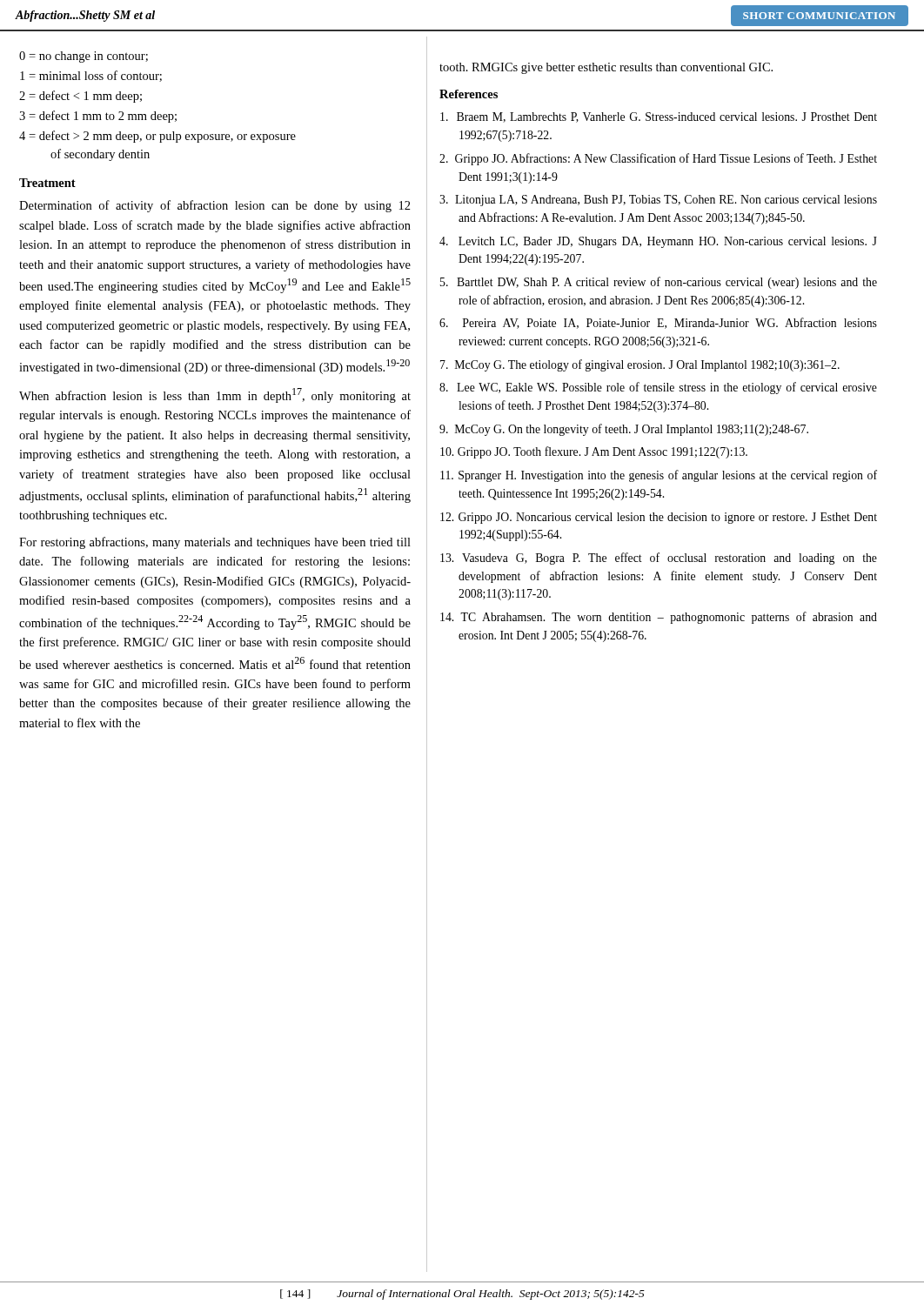This screenshot has width=924, height=1305.
Task: Find the list item containing "2. Grippo JO. Abfractions: A New Classification of"
Action: coord(658,168)
